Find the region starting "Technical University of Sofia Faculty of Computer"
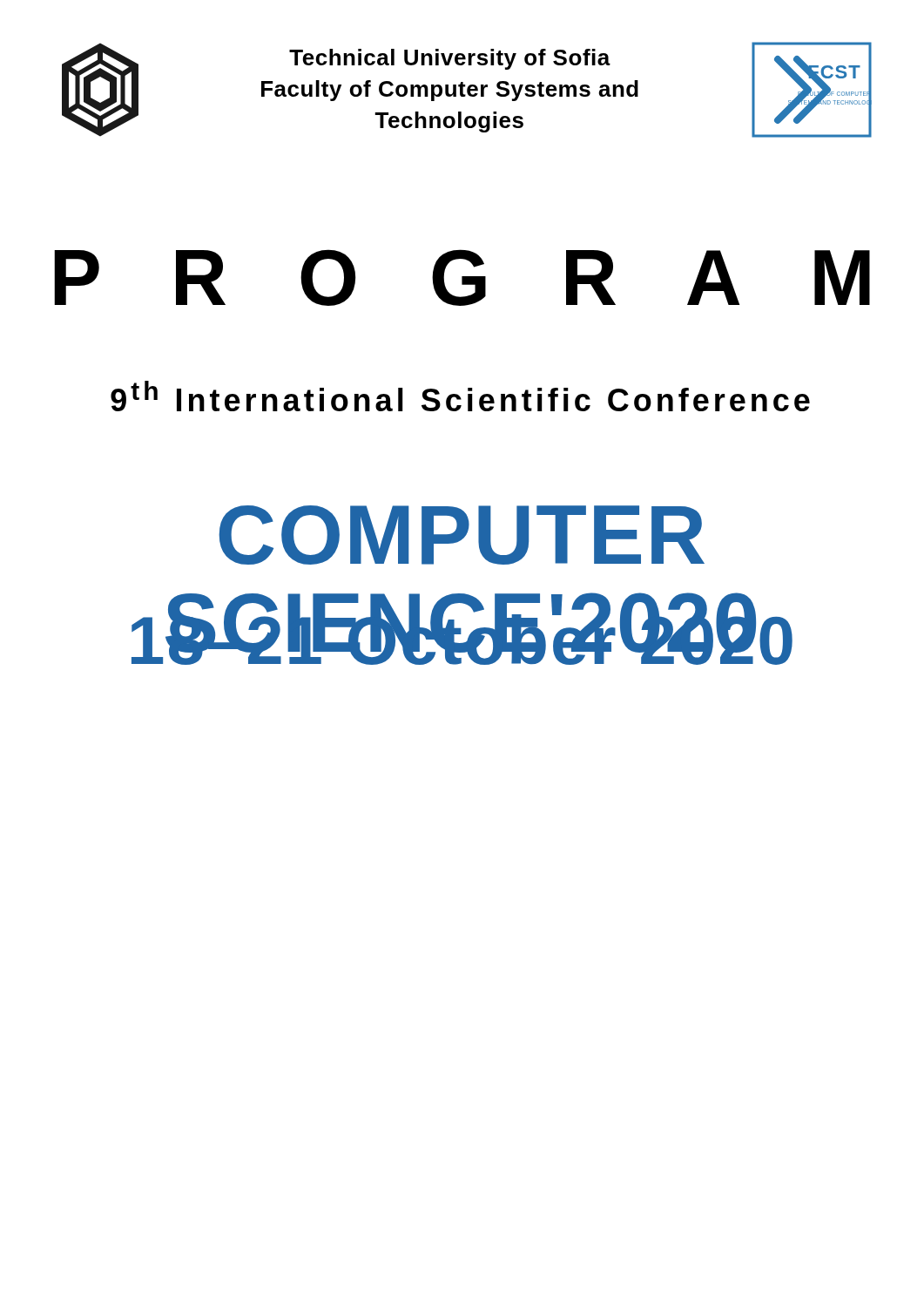Image resolution: width=924 pixels, height=1307 pixels. point(450,90)
